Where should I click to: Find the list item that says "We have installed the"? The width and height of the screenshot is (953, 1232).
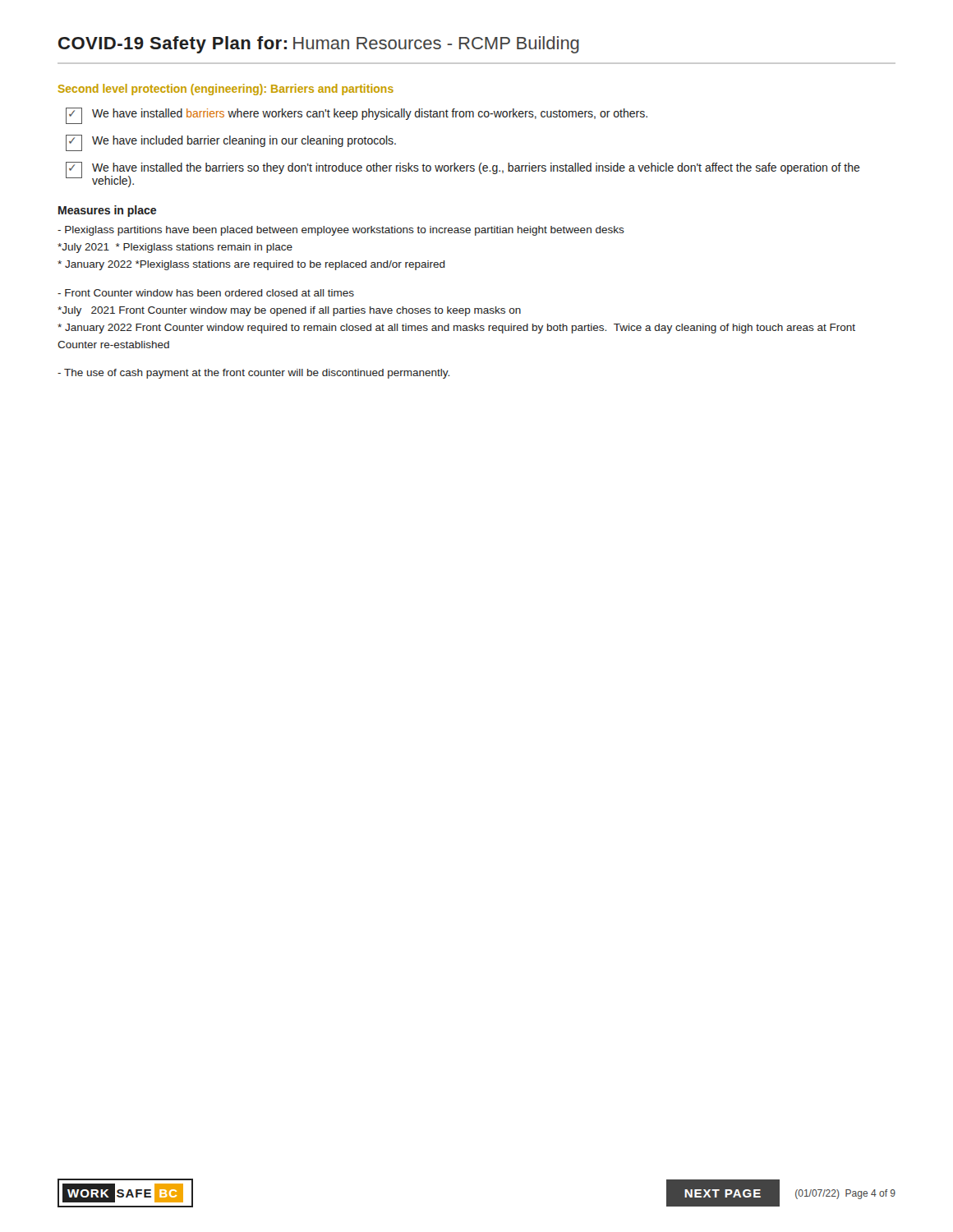(481, 174)
